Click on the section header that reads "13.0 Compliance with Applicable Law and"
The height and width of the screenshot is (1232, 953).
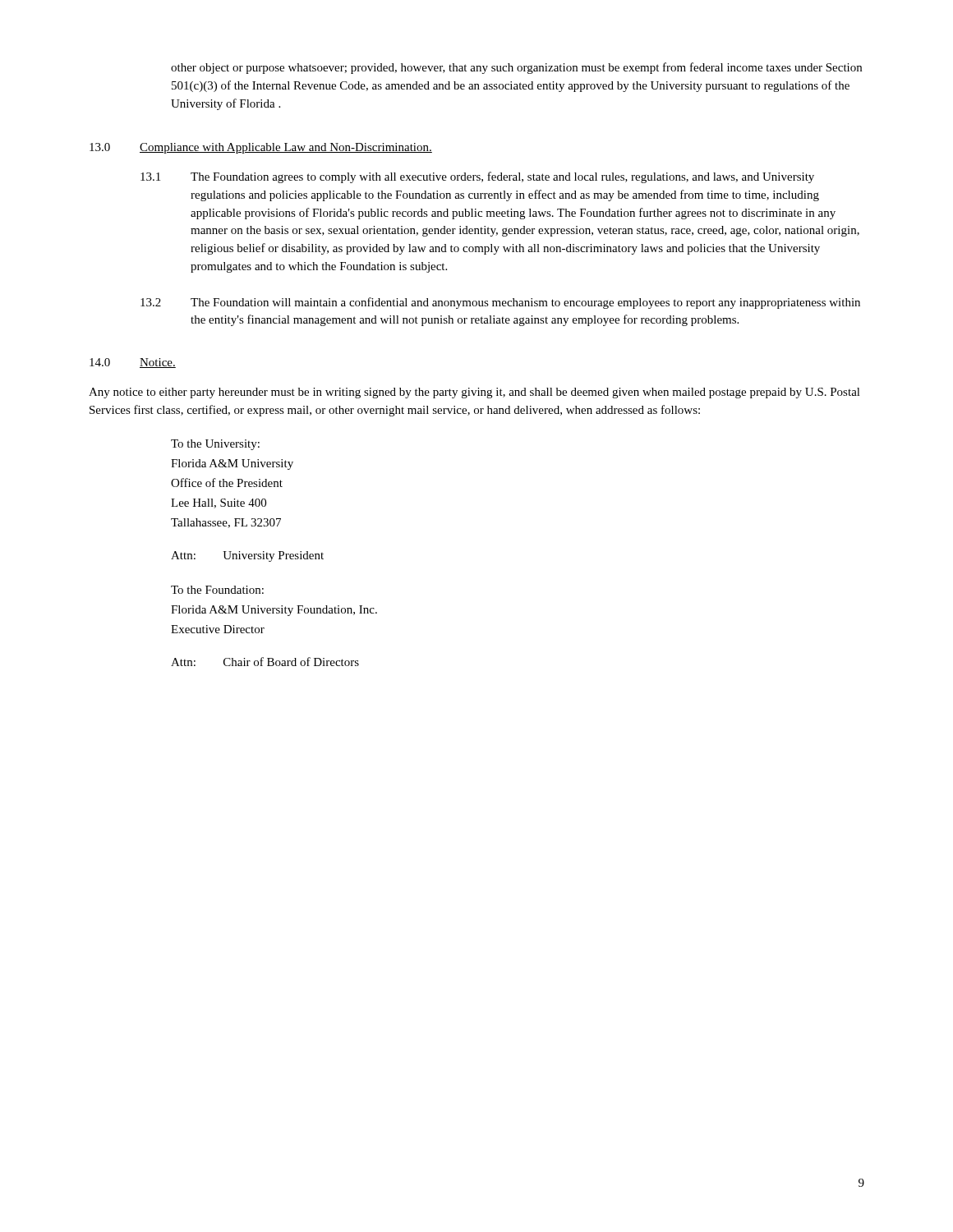260,148
